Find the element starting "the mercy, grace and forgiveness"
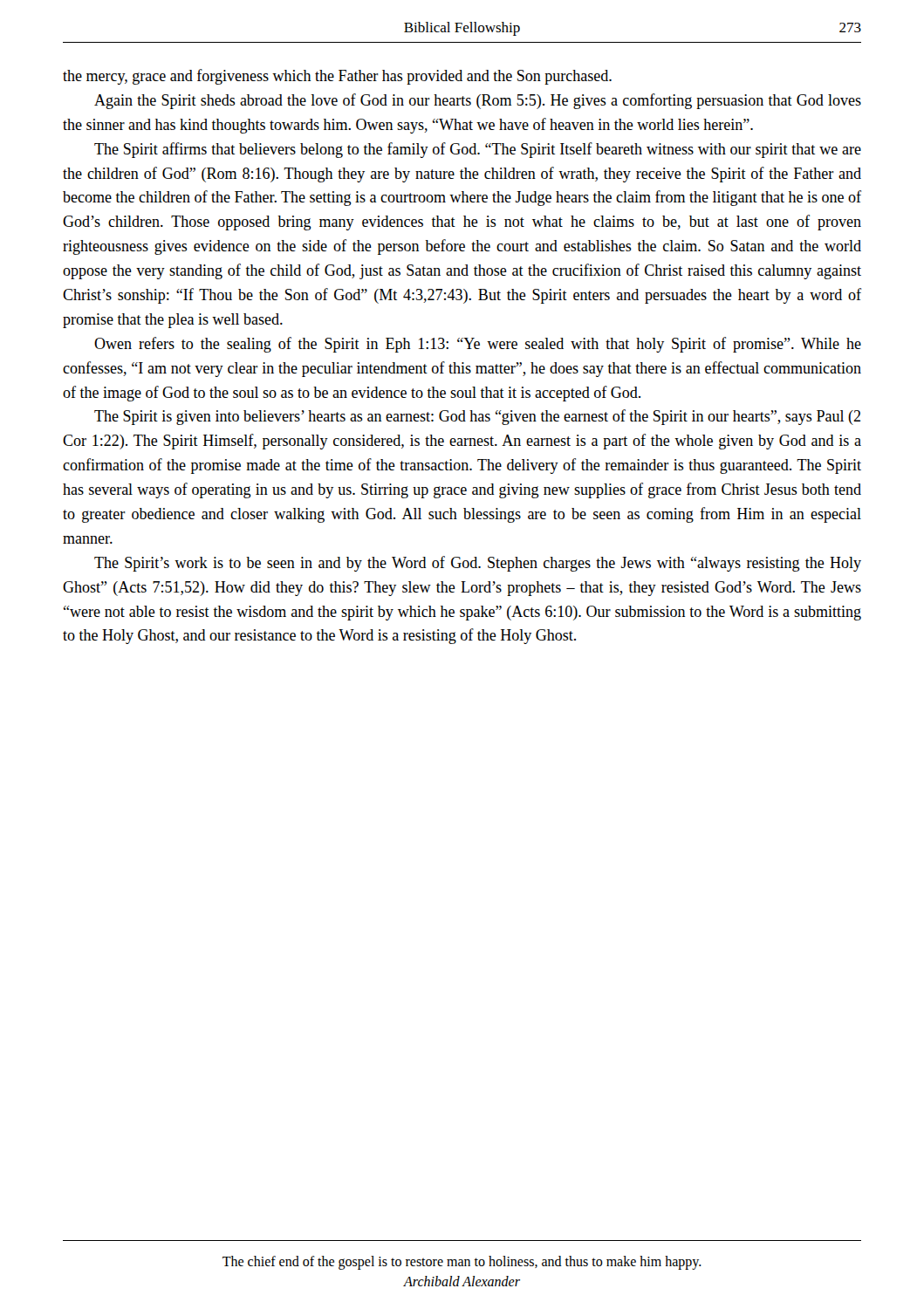Screen dimensions: 1309x924 click(x=462, y=357)
